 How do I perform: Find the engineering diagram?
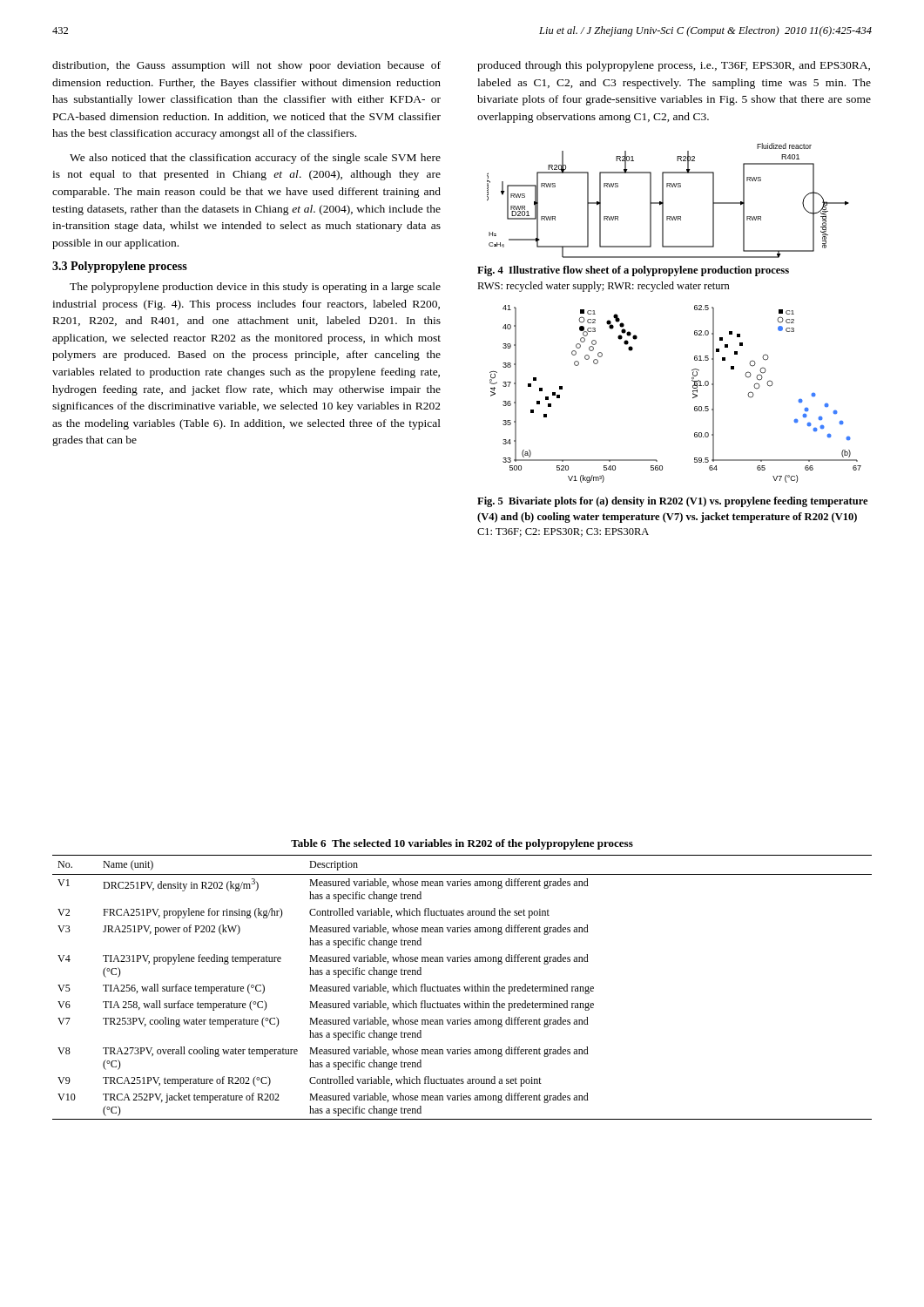[x=674, y=197]
